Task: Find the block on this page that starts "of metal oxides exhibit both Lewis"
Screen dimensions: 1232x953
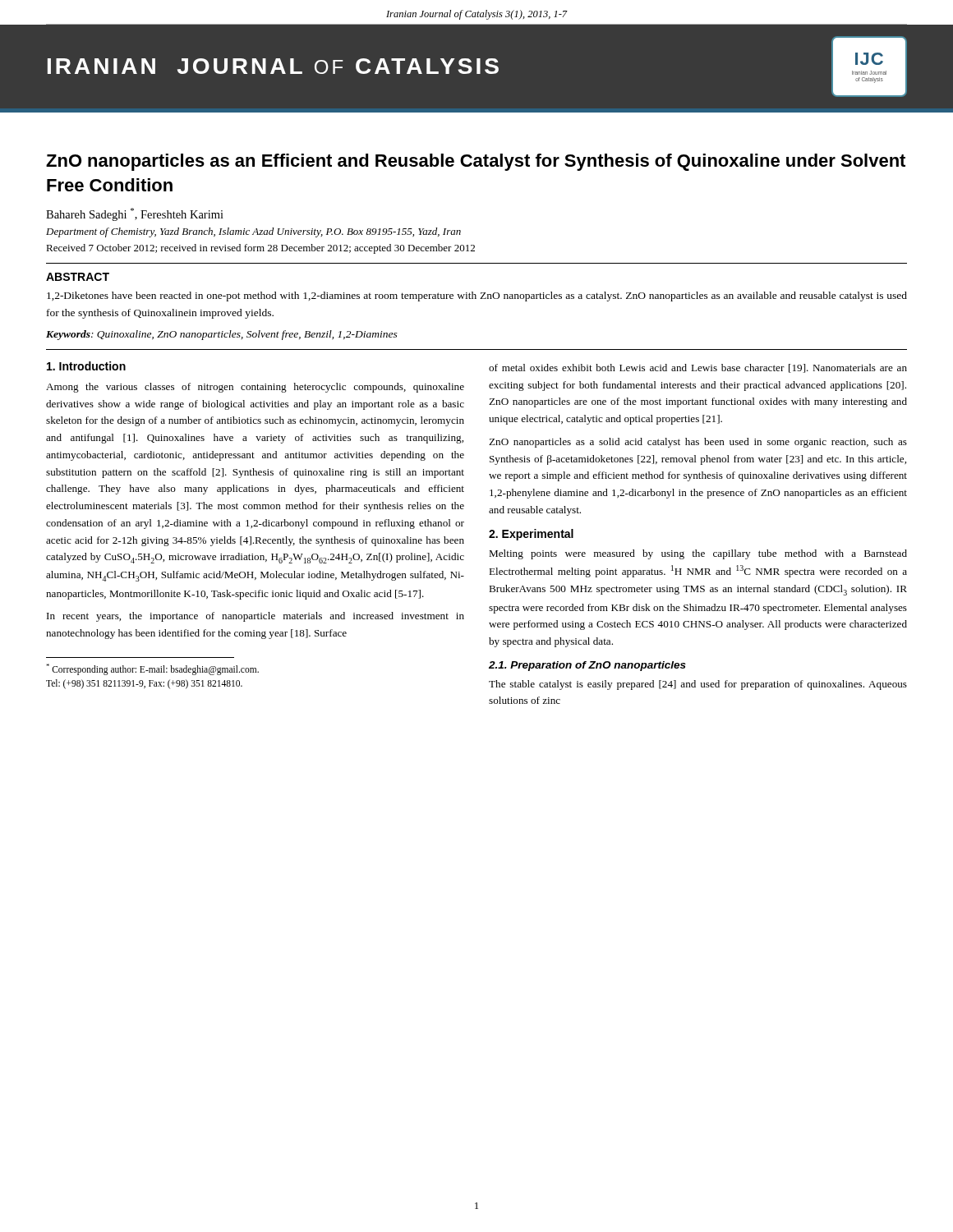Action: tap(698, 393)
